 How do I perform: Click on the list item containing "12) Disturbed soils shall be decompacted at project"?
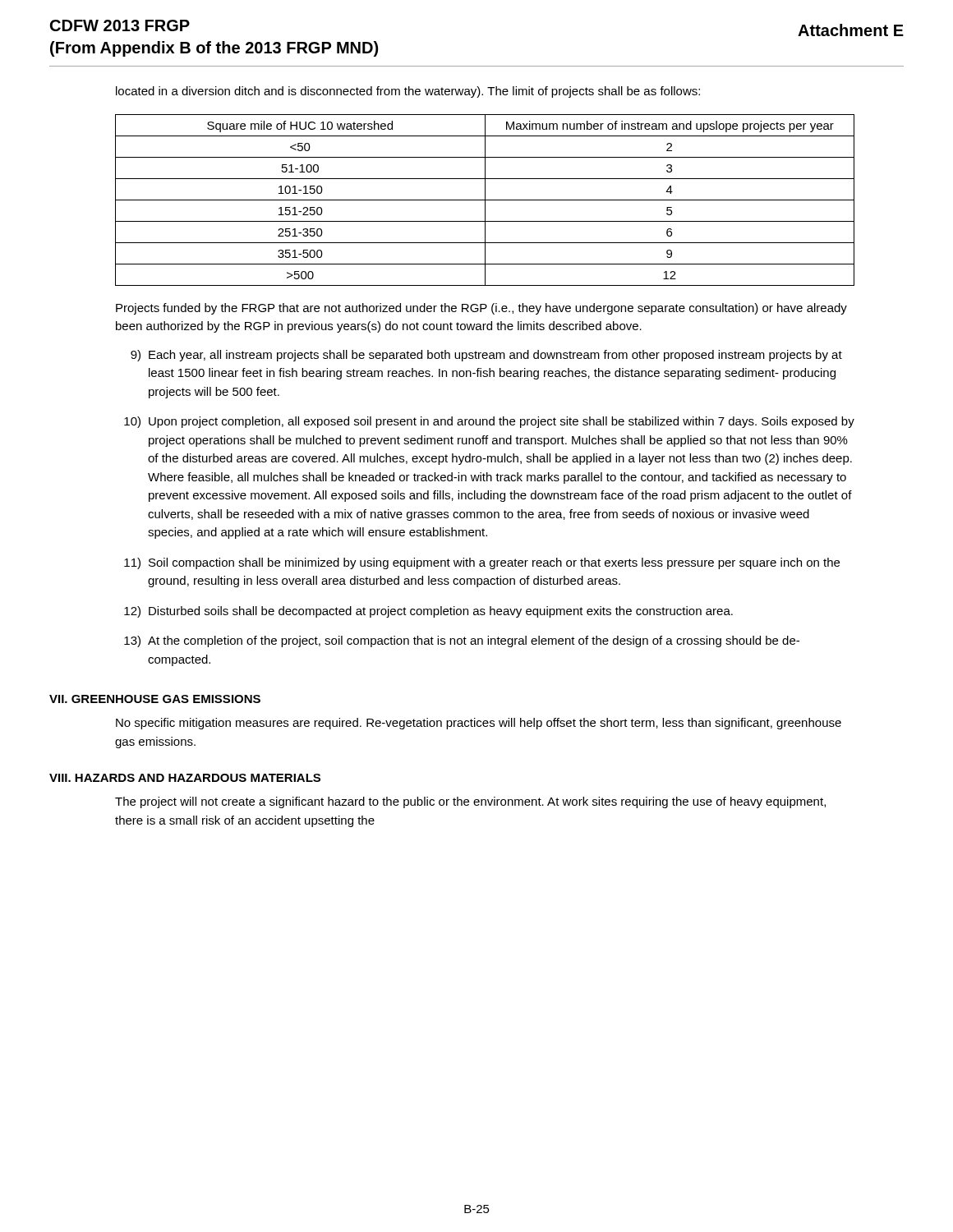click(476, 611)
